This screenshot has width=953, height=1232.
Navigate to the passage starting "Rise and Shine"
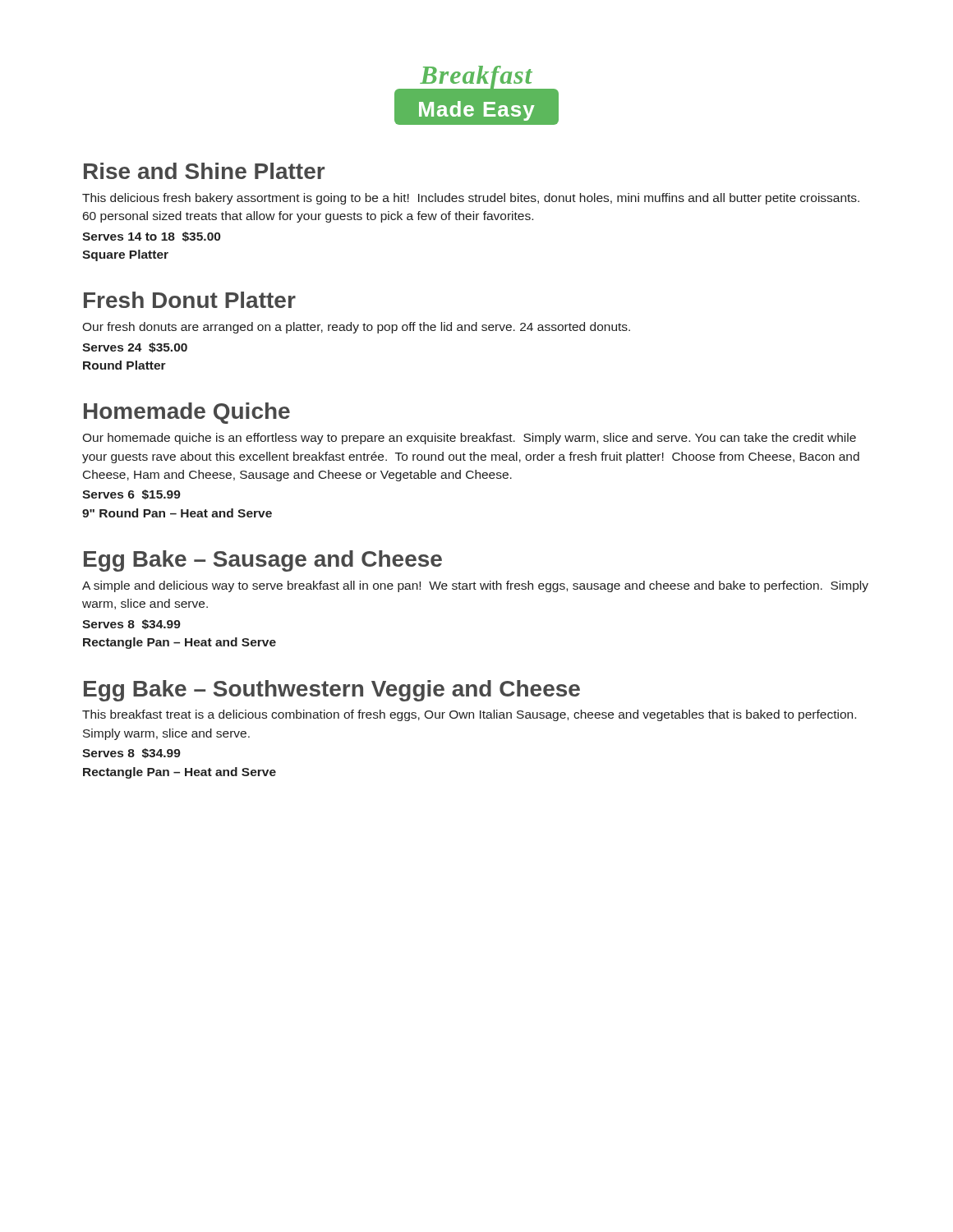(204, 171)
